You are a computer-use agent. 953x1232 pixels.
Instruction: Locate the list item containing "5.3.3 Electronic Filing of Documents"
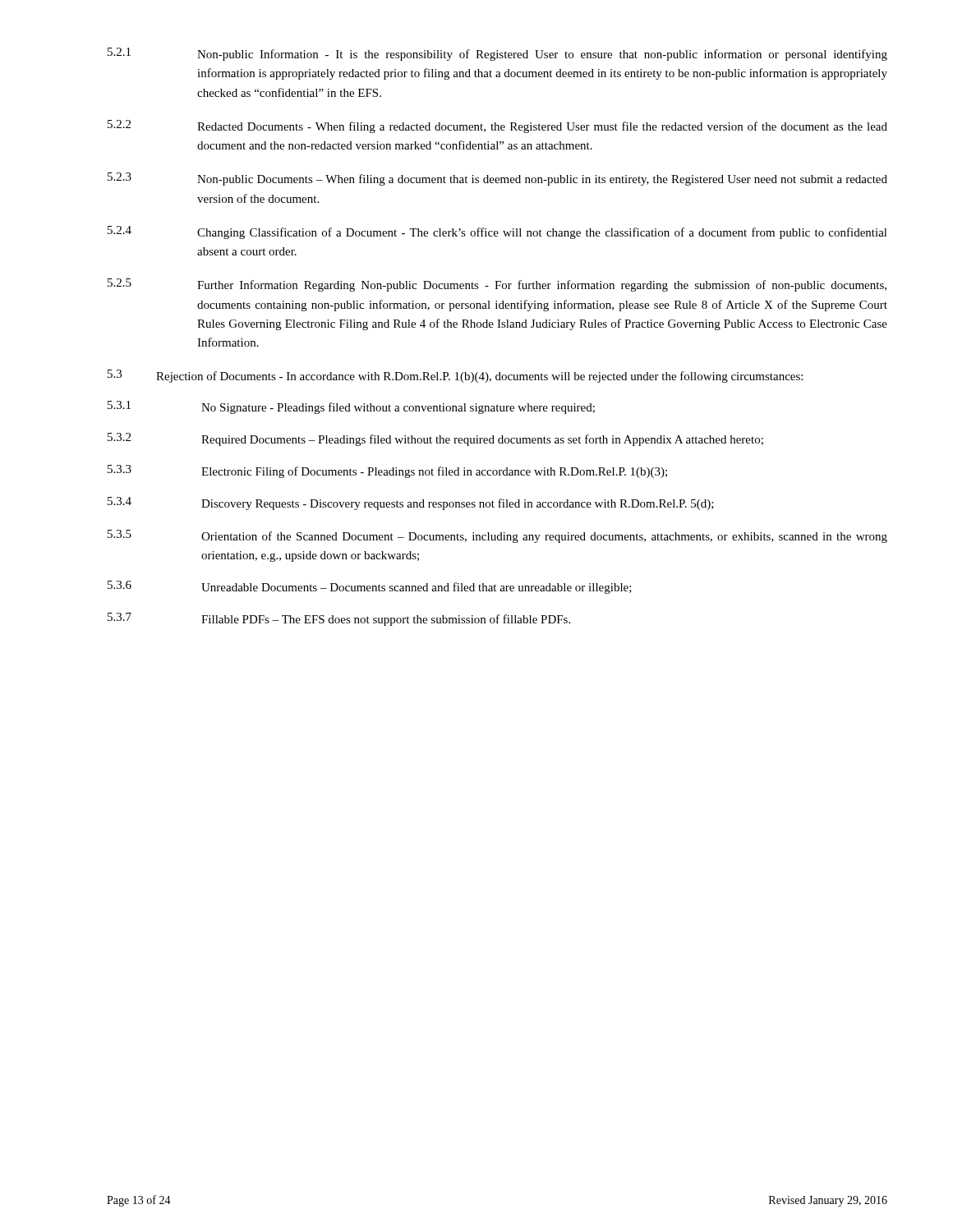click(497, 472)
